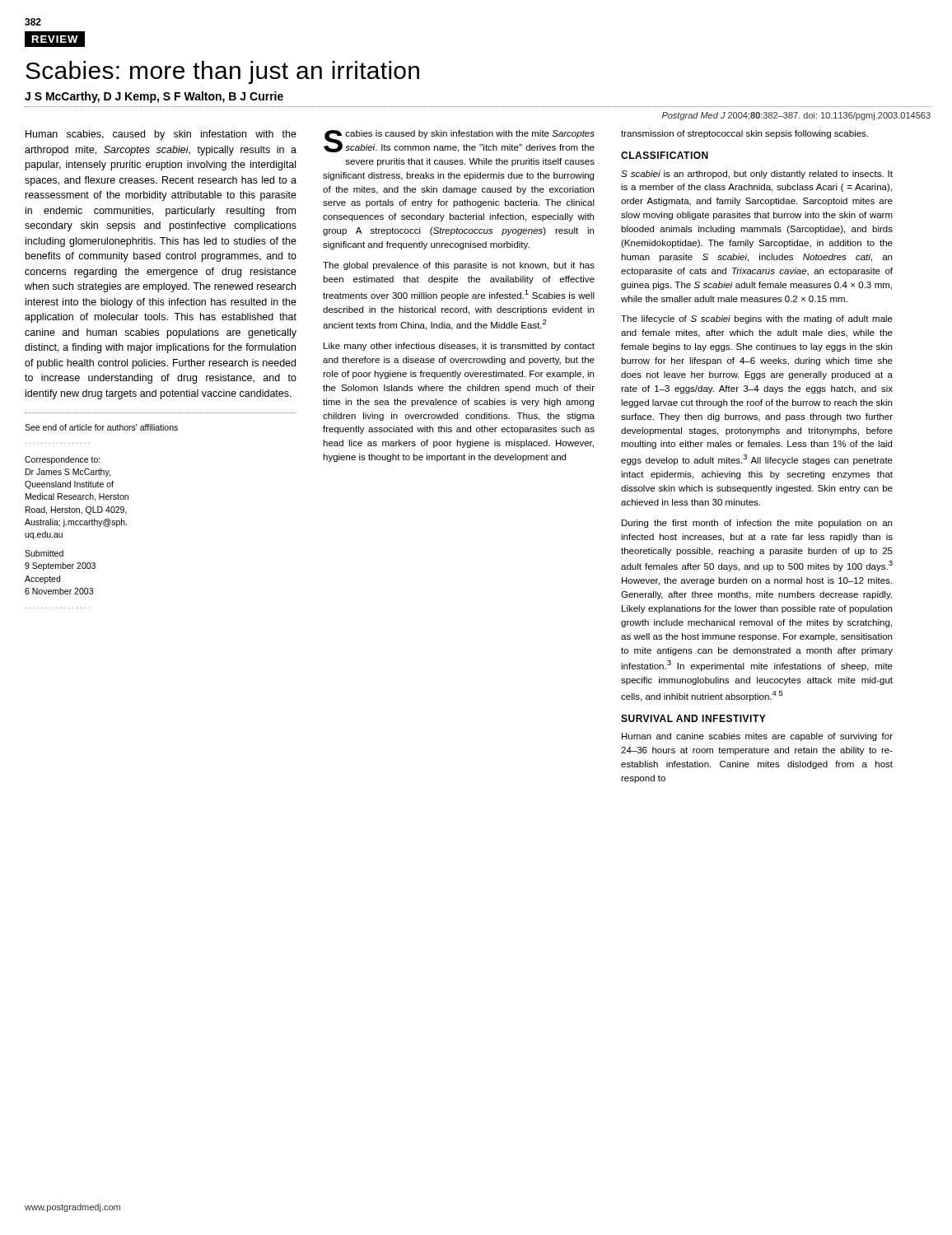Locate the title

coord(223,70)
